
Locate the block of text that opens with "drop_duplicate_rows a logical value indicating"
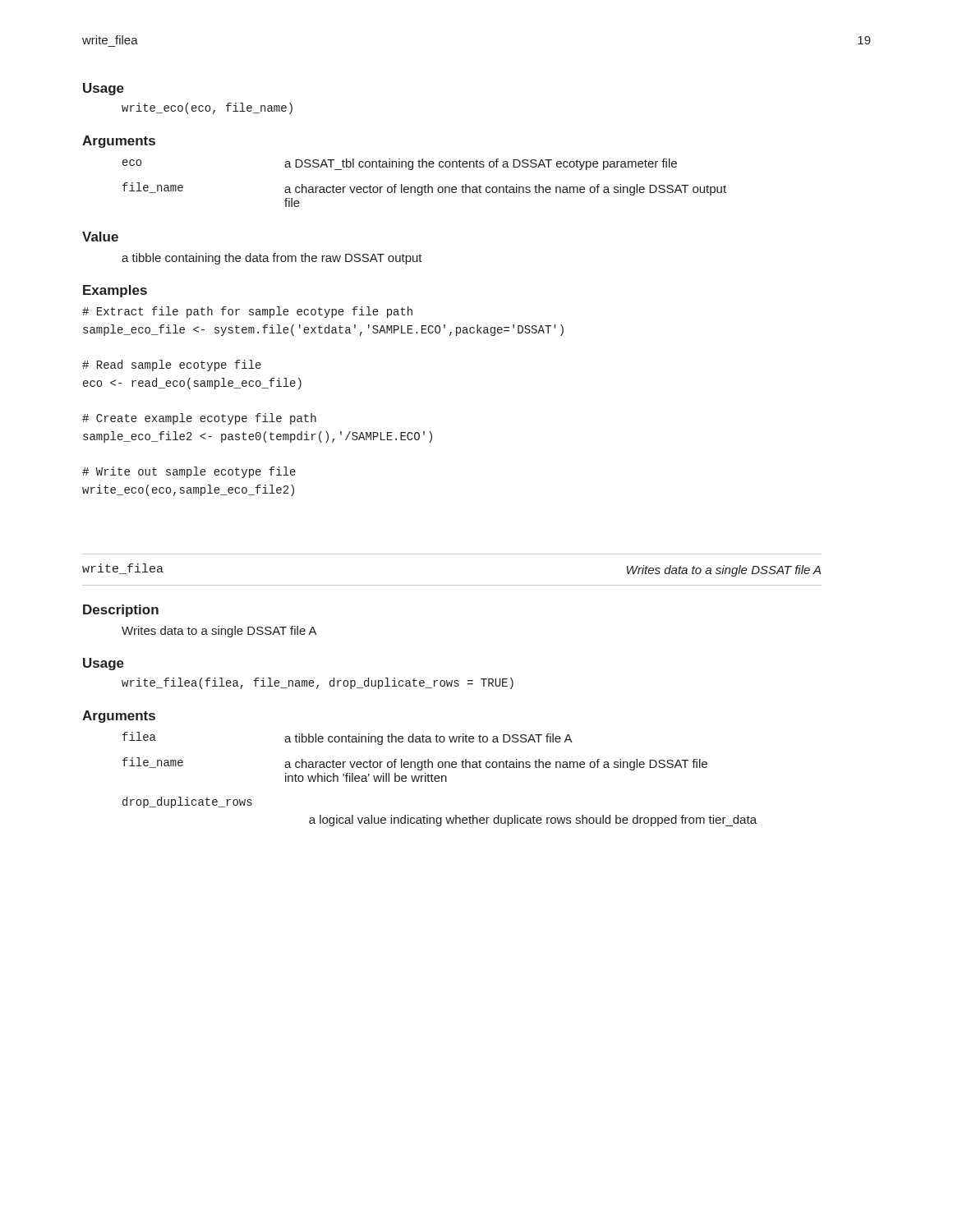click(452, 811)
